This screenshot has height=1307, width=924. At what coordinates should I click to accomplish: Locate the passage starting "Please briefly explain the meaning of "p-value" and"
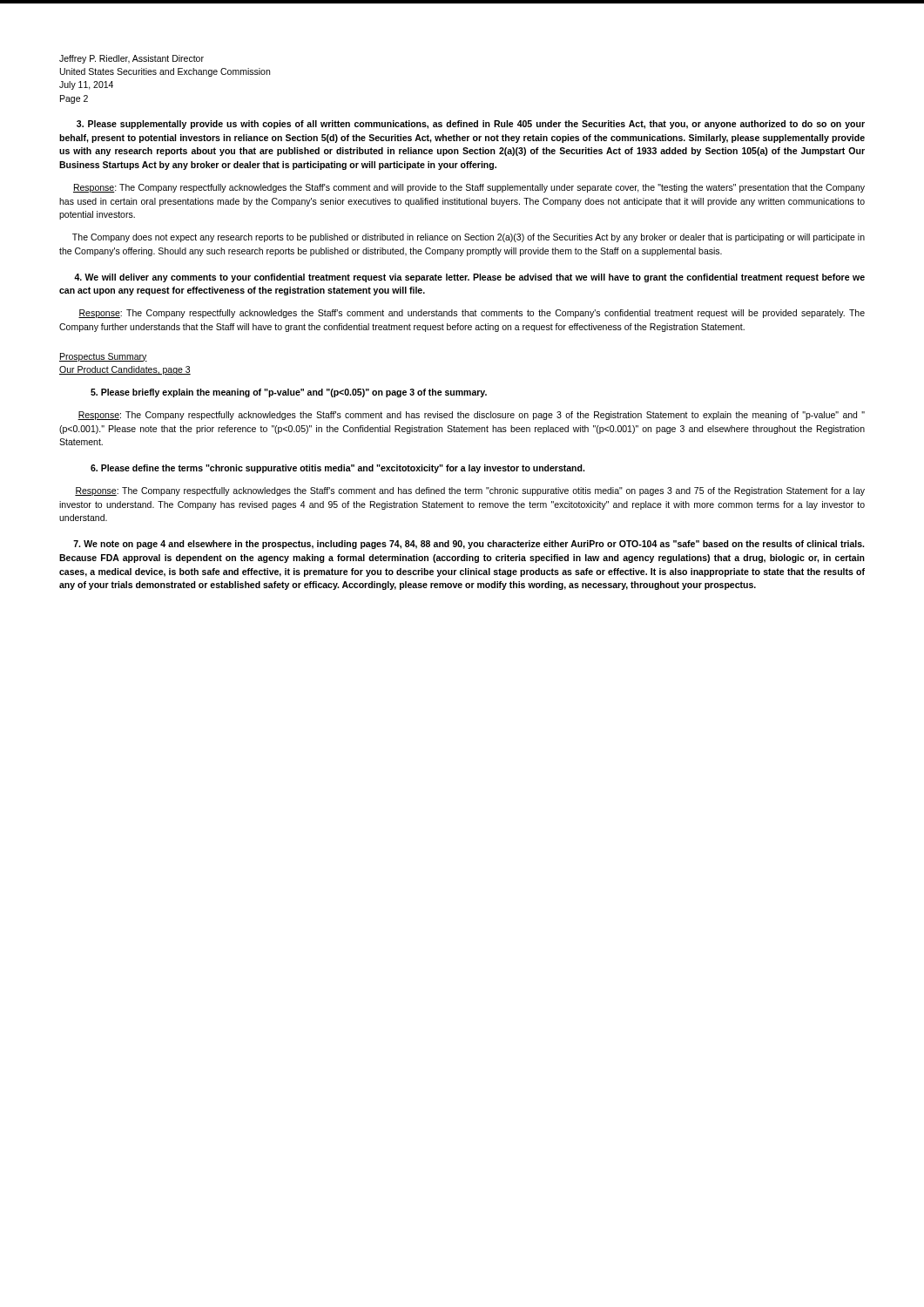[x=289, y=392]
